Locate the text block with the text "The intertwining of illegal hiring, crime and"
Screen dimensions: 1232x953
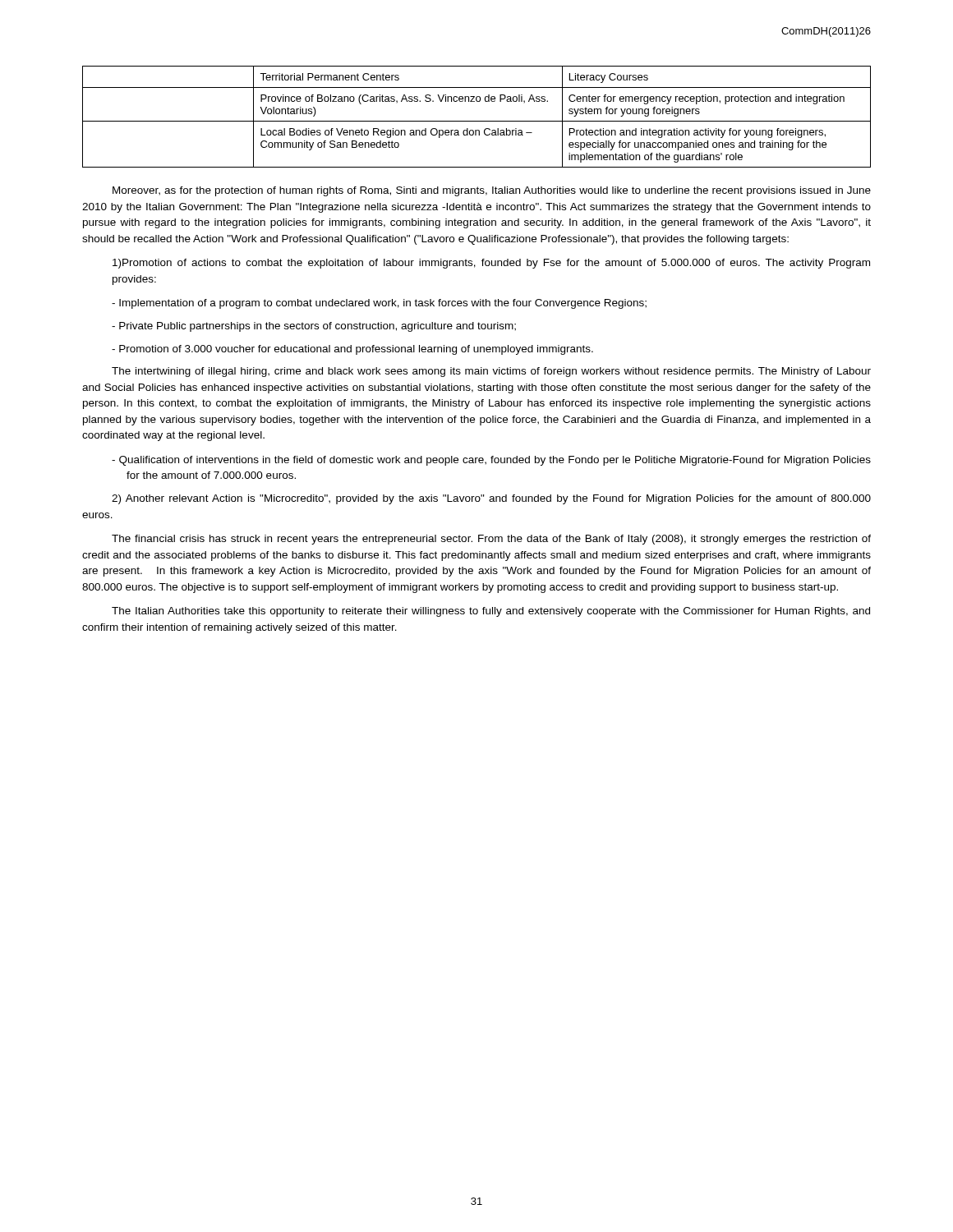click(476, 403)
